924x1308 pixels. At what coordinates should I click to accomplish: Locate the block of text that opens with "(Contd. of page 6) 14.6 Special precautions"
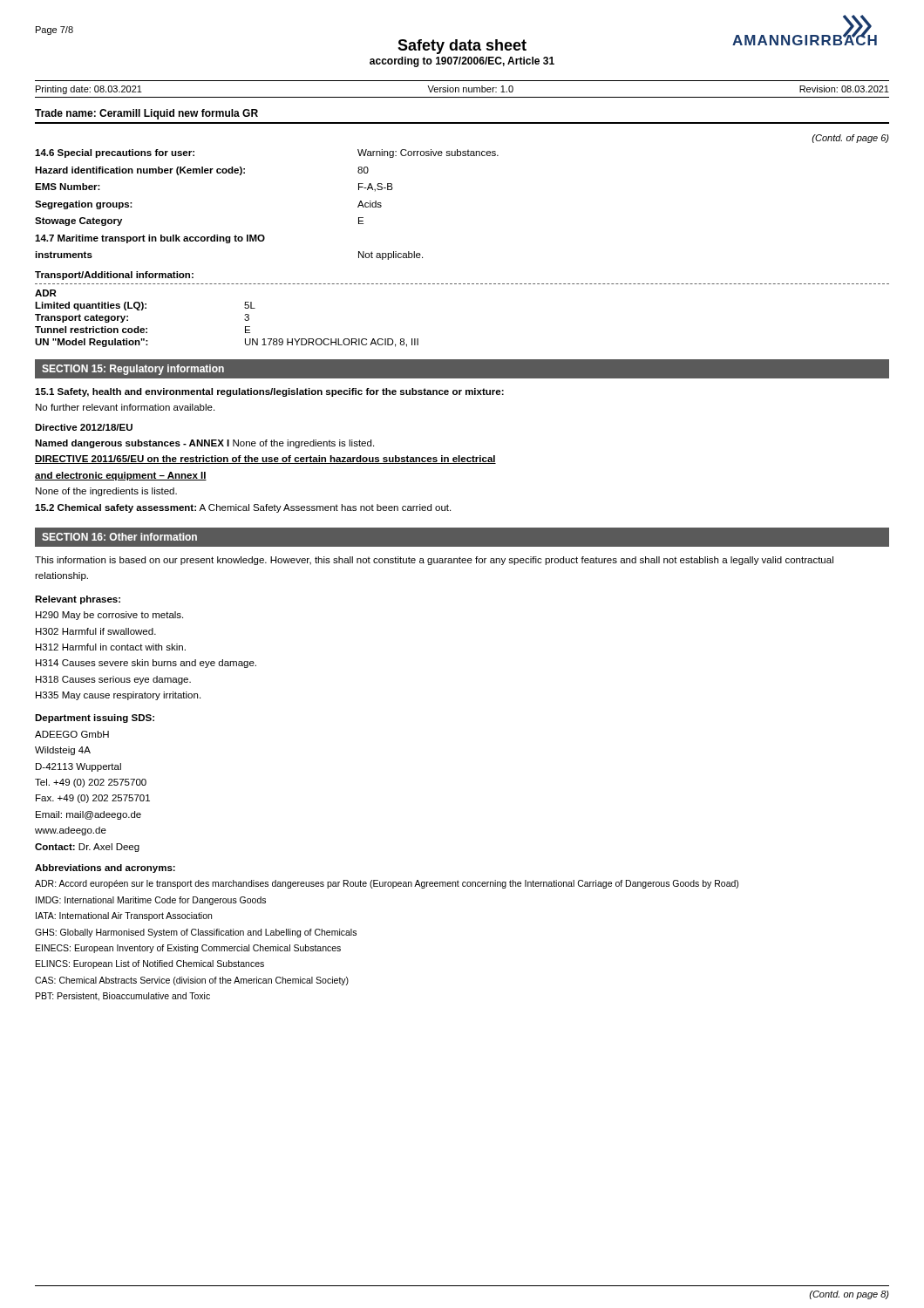pos(850,139)
